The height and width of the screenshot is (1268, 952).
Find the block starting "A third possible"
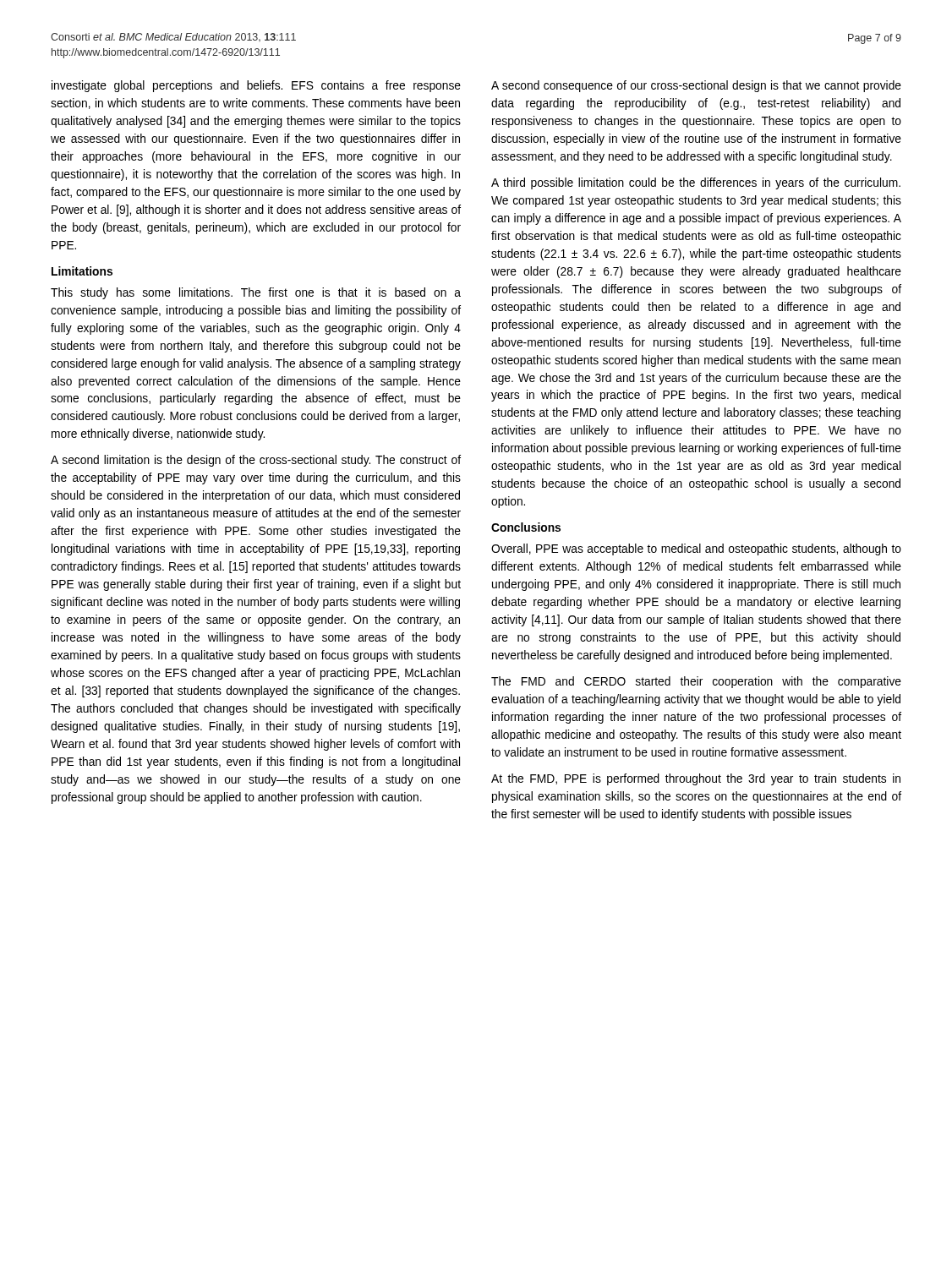tap(696, 343)
